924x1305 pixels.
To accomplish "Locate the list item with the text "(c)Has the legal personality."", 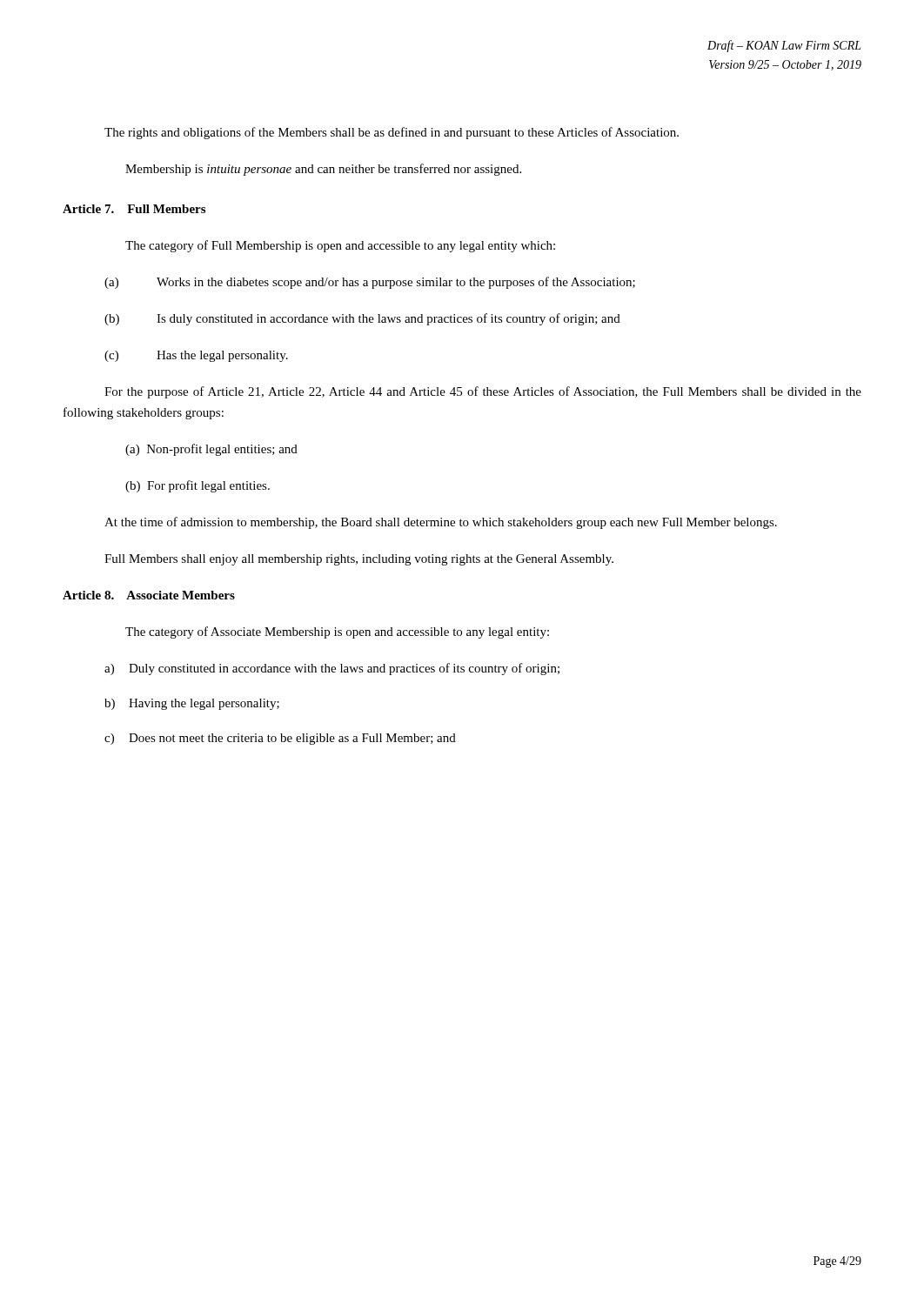I will pos(196,355).
